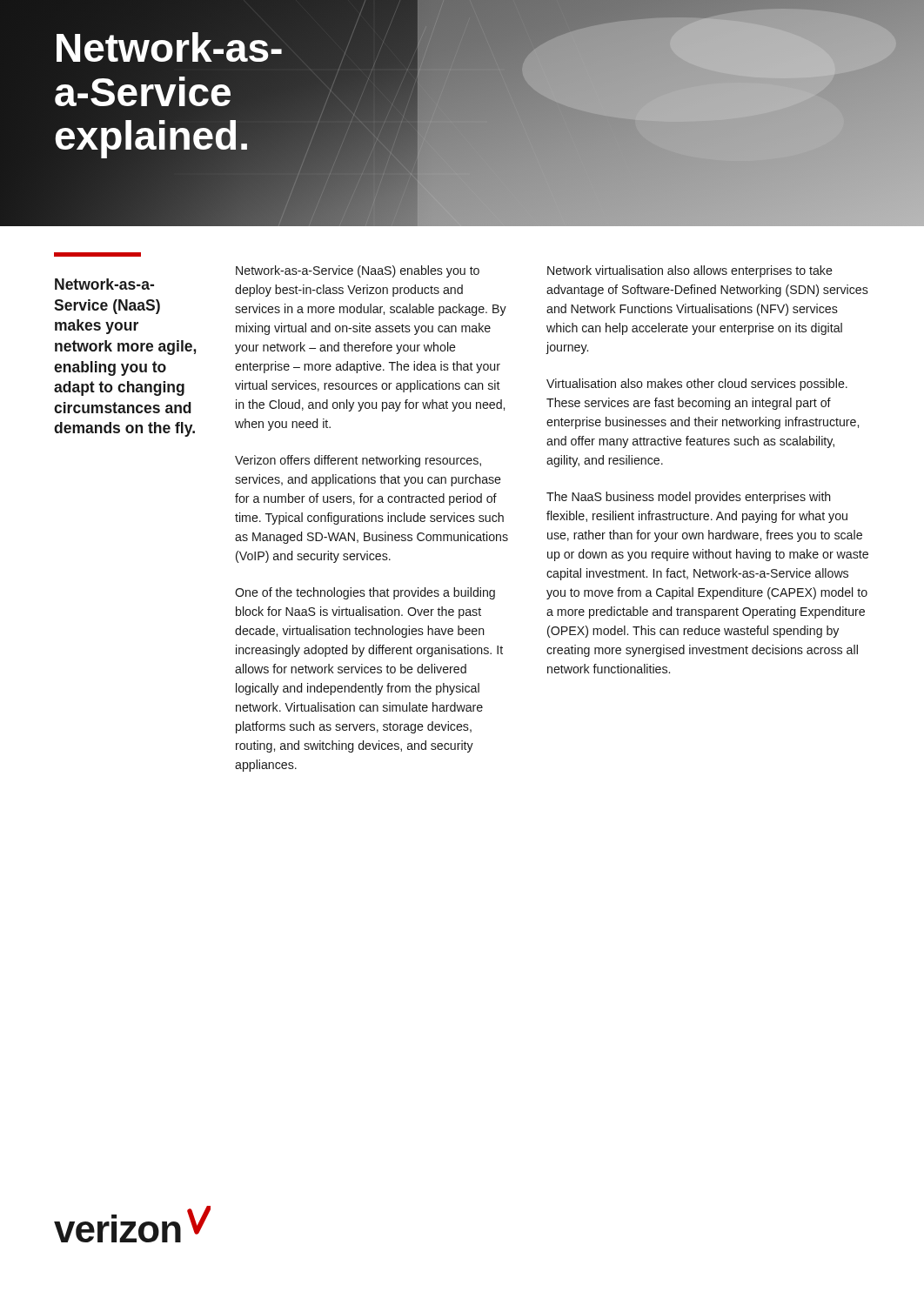Find the block on this page that starts "Virtualisation also makes other cloud"

click(x=708, y=422)
